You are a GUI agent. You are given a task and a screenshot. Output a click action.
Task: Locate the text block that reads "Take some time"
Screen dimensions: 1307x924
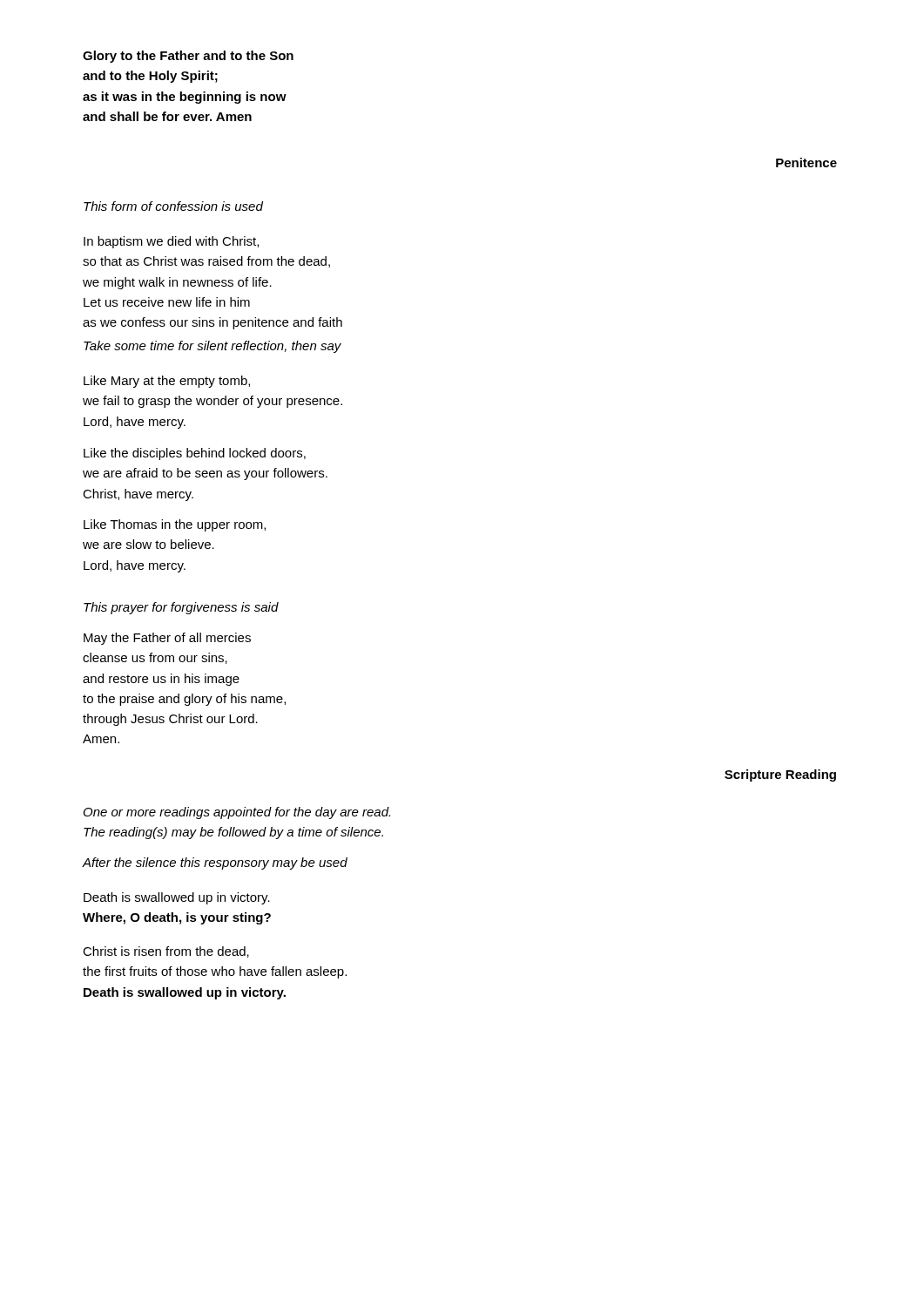(x=212, y=346)
